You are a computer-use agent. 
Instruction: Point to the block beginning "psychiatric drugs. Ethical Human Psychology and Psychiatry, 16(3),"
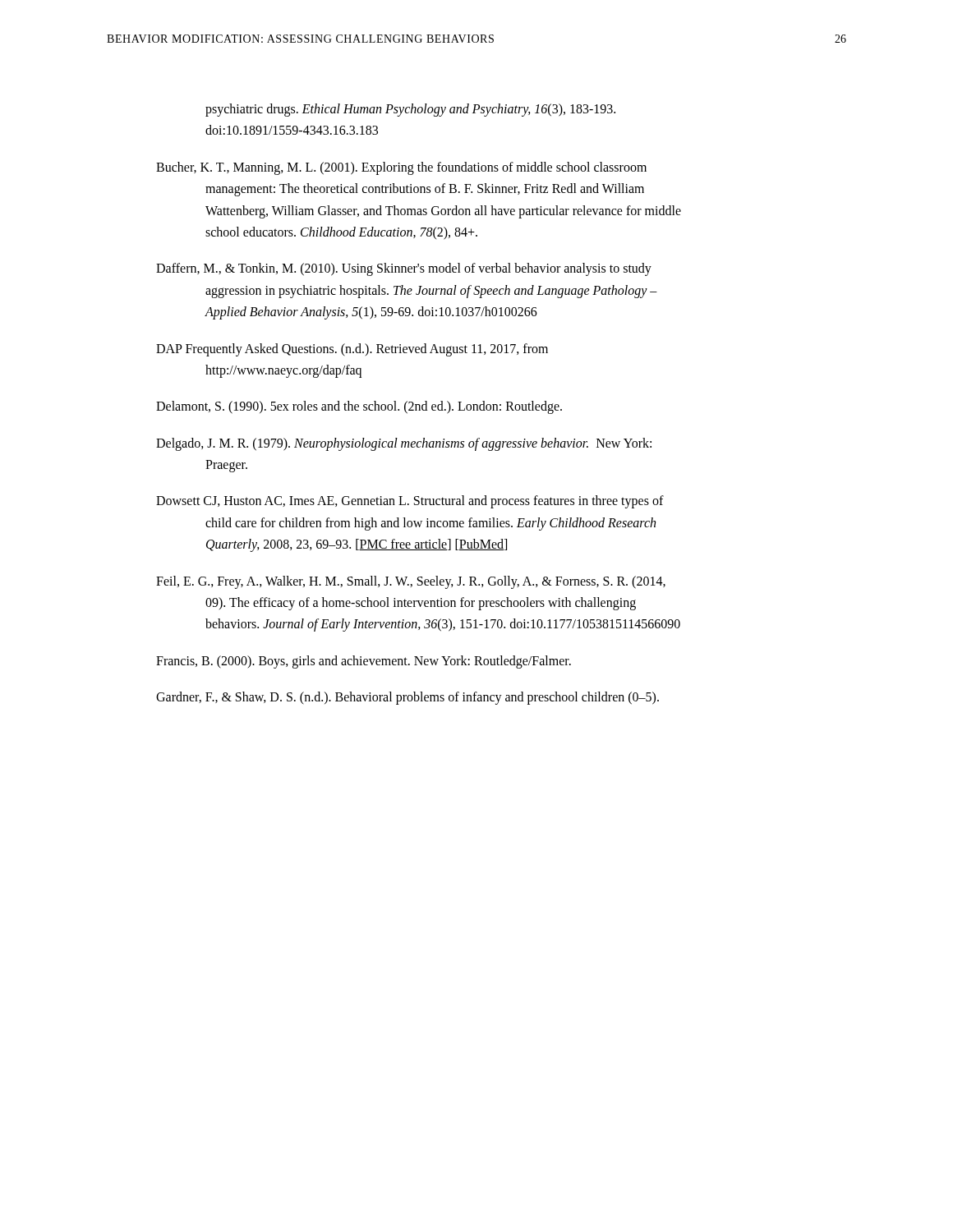526,120
